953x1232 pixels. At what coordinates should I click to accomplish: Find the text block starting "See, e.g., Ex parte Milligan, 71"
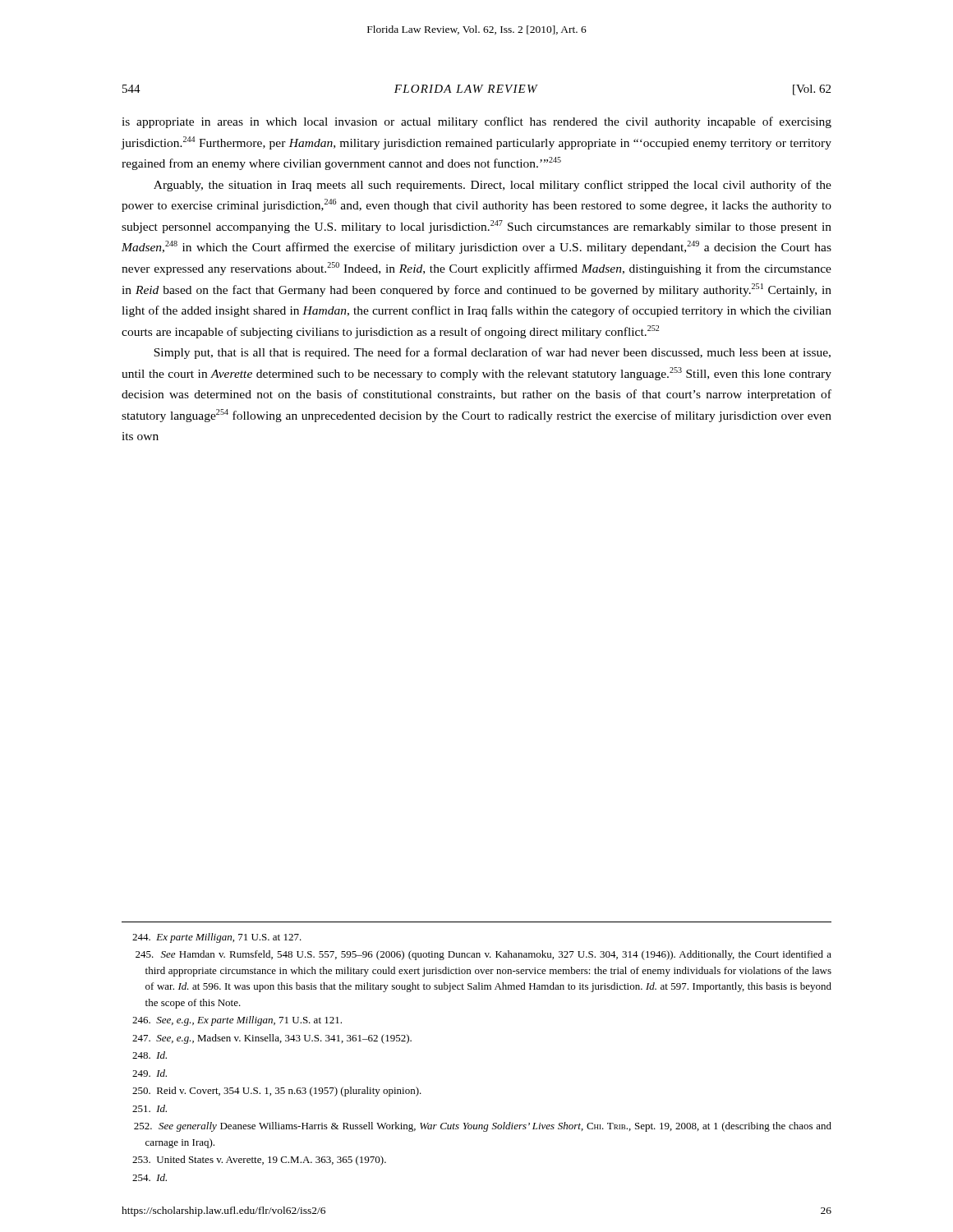[x=232, y=1020]
